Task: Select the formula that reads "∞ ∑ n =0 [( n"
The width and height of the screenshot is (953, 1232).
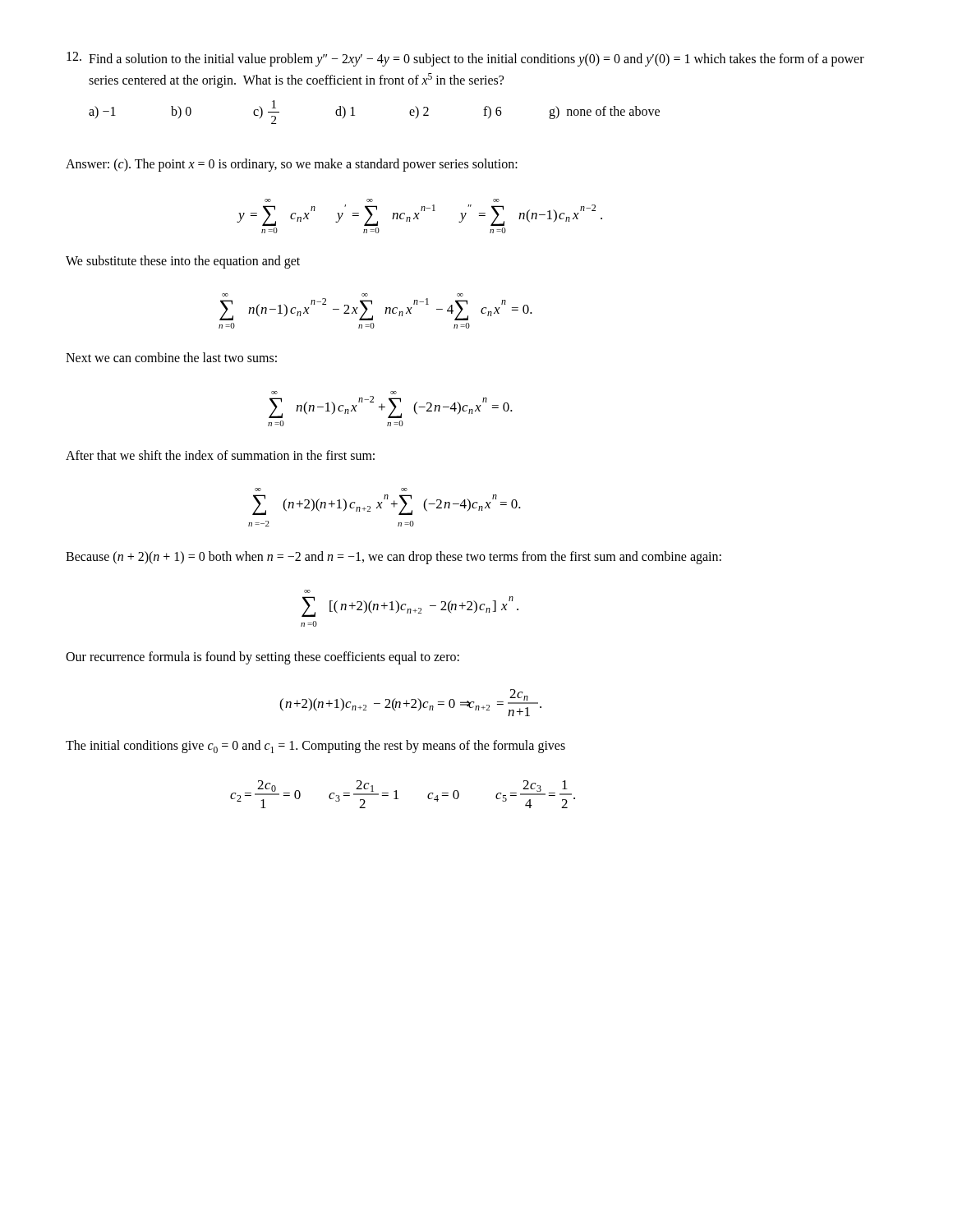Action: (475, 607)
